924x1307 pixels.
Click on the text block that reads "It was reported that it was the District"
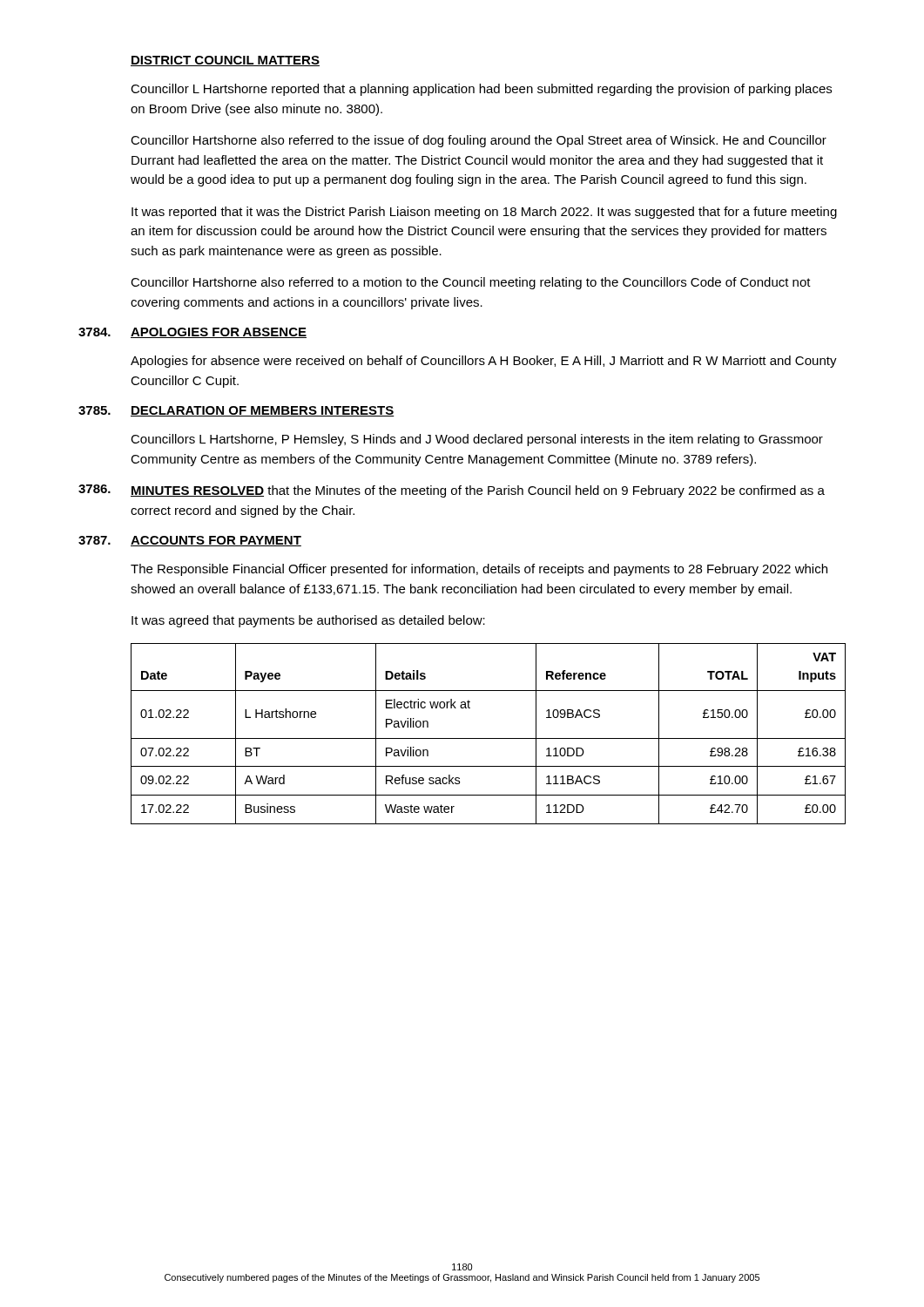[484, 230]
